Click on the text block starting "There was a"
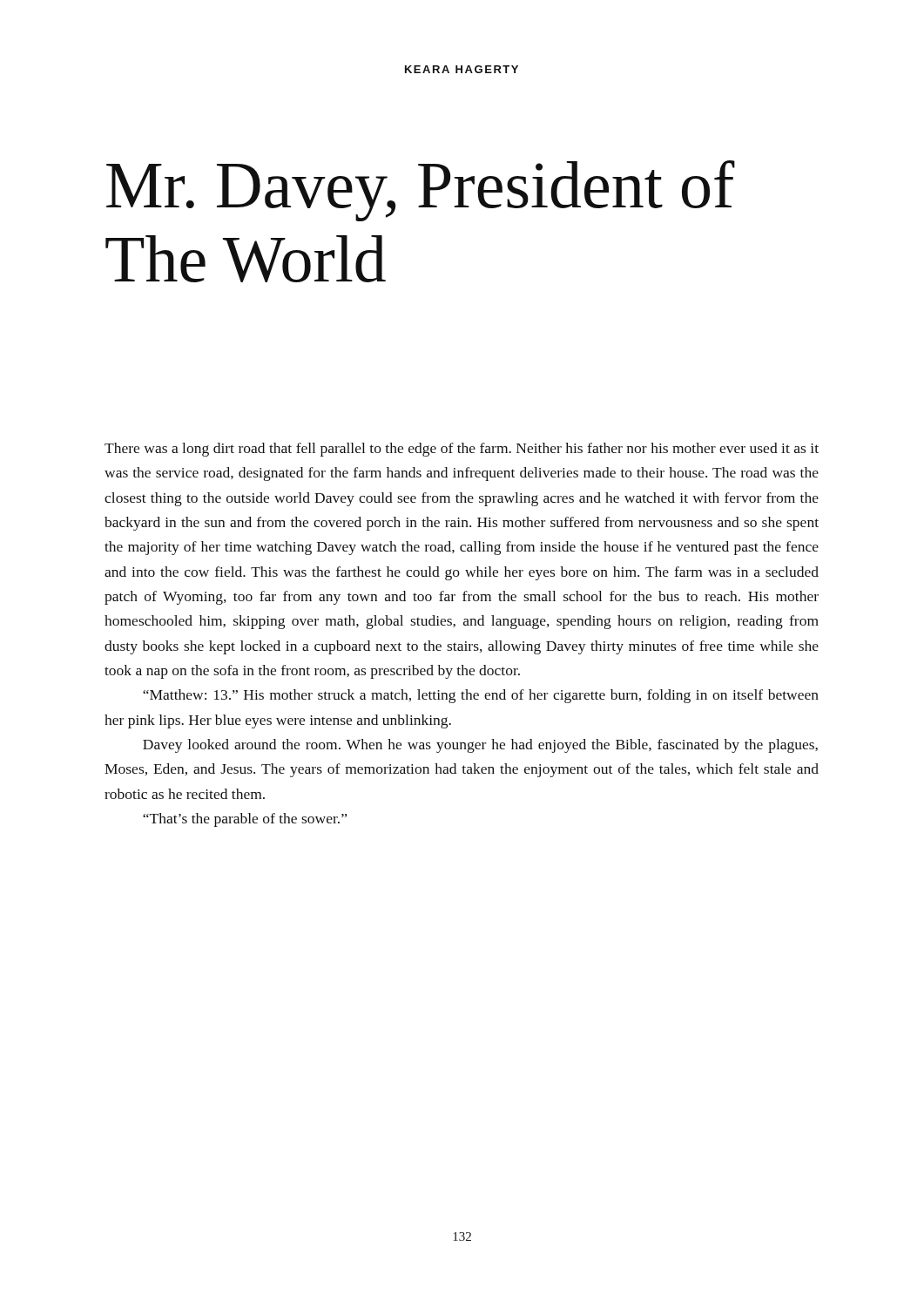 point(462,559)
